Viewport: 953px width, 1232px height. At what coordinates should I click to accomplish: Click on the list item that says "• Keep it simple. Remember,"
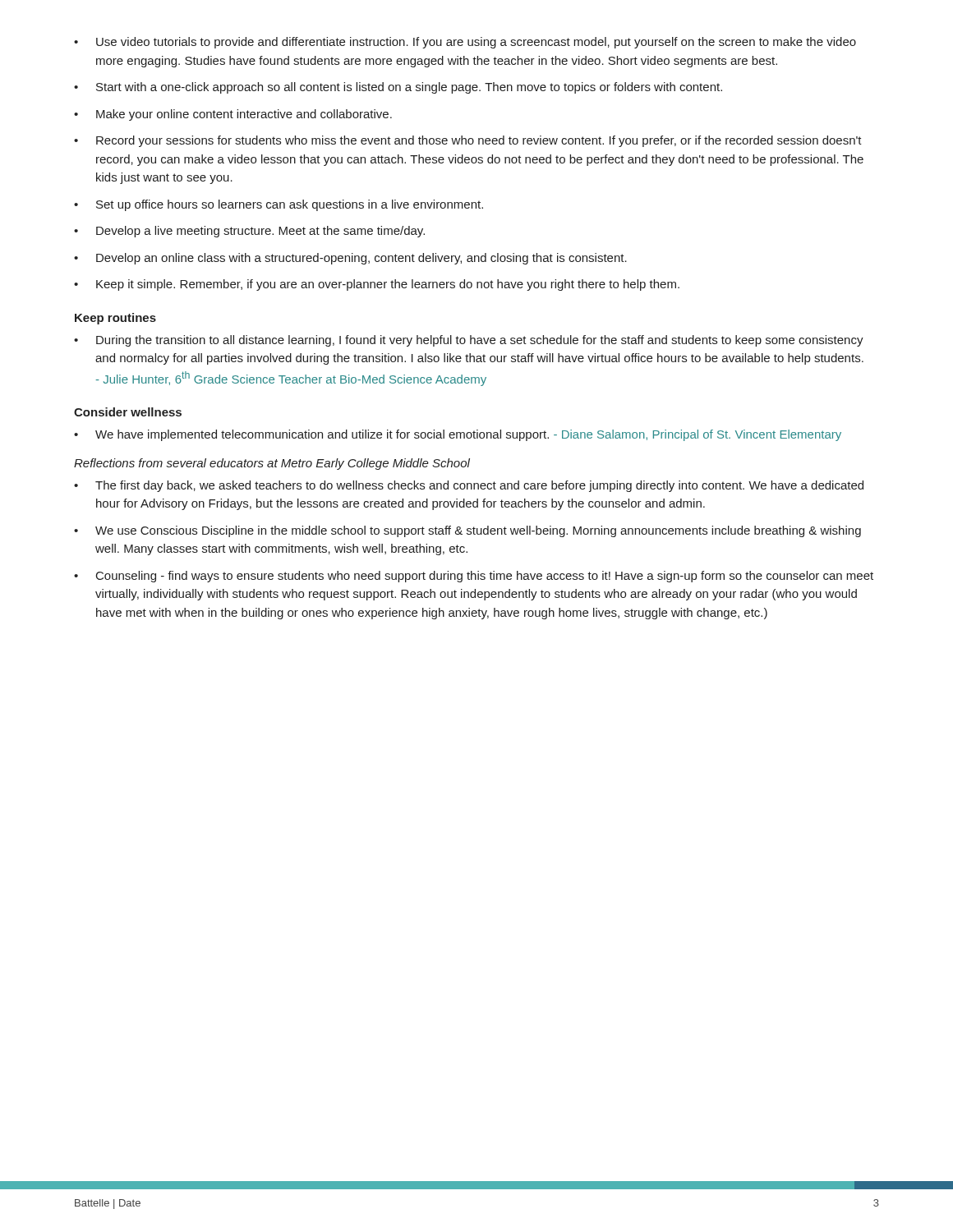pyautogui.click(x=476, y=284)
